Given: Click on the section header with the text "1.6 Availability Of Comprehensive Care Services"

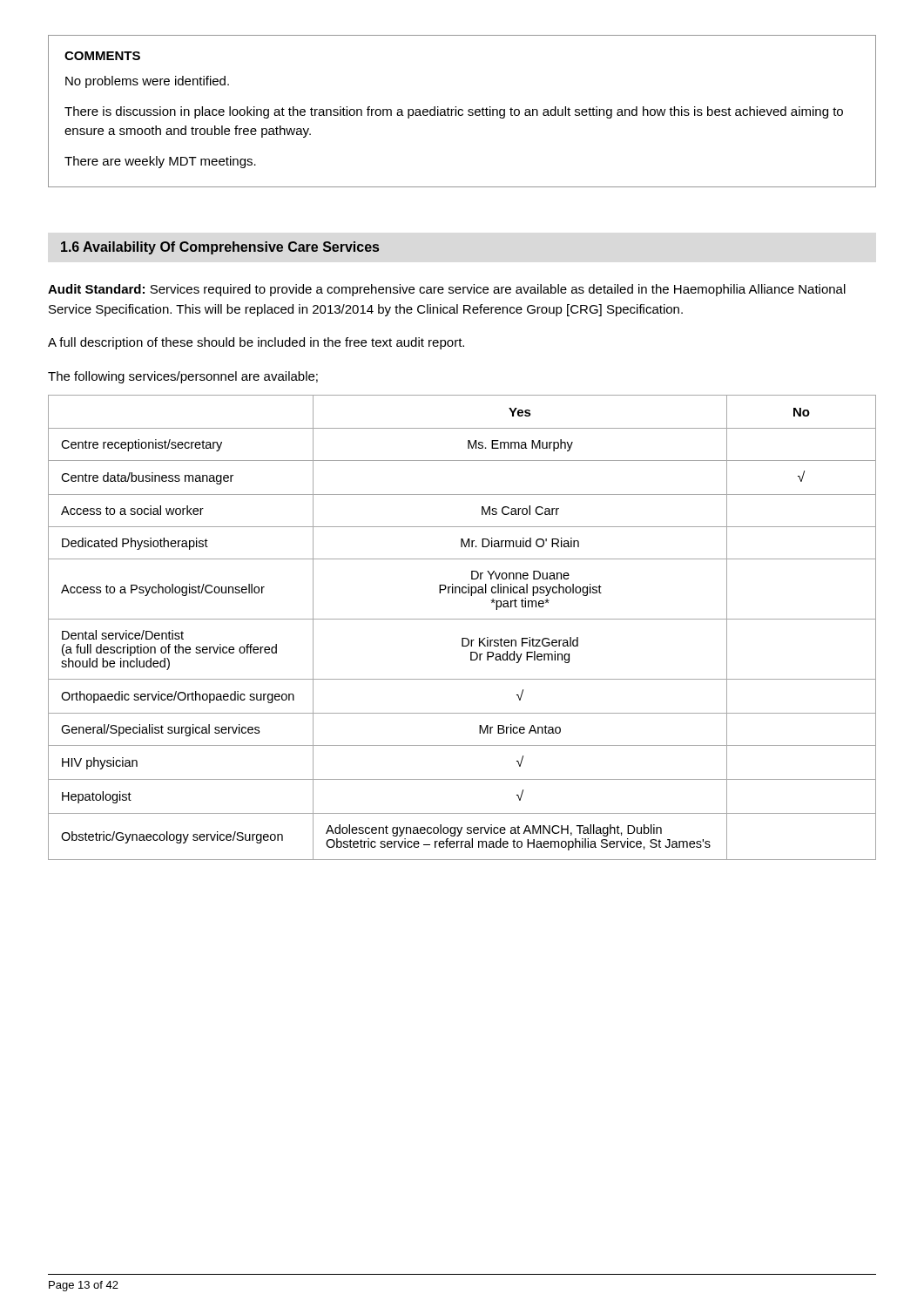Looking at the screenshot, I should click(220, 248).
